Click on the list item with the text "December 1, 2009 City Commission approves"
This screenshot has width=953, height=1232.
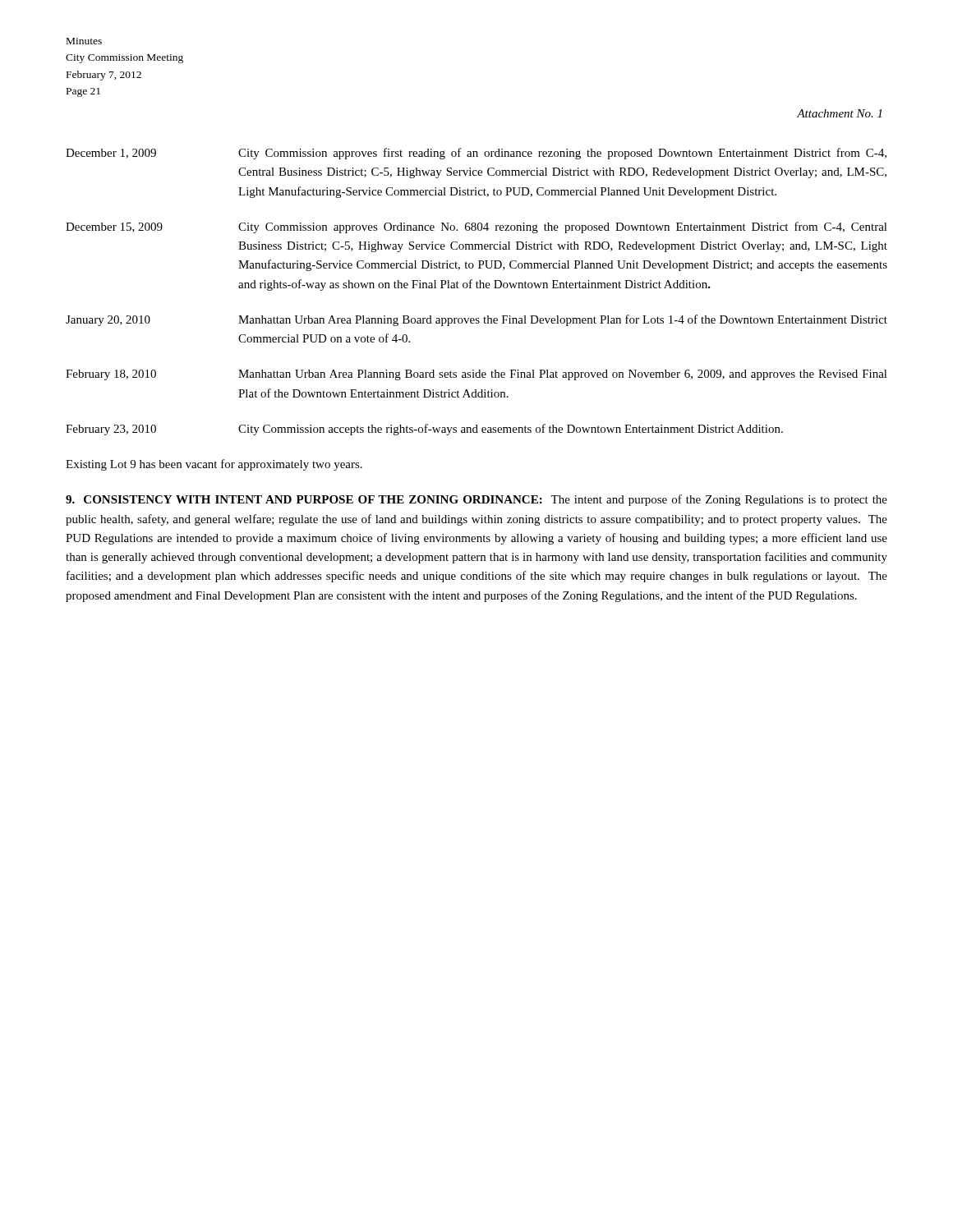point(476,172)
